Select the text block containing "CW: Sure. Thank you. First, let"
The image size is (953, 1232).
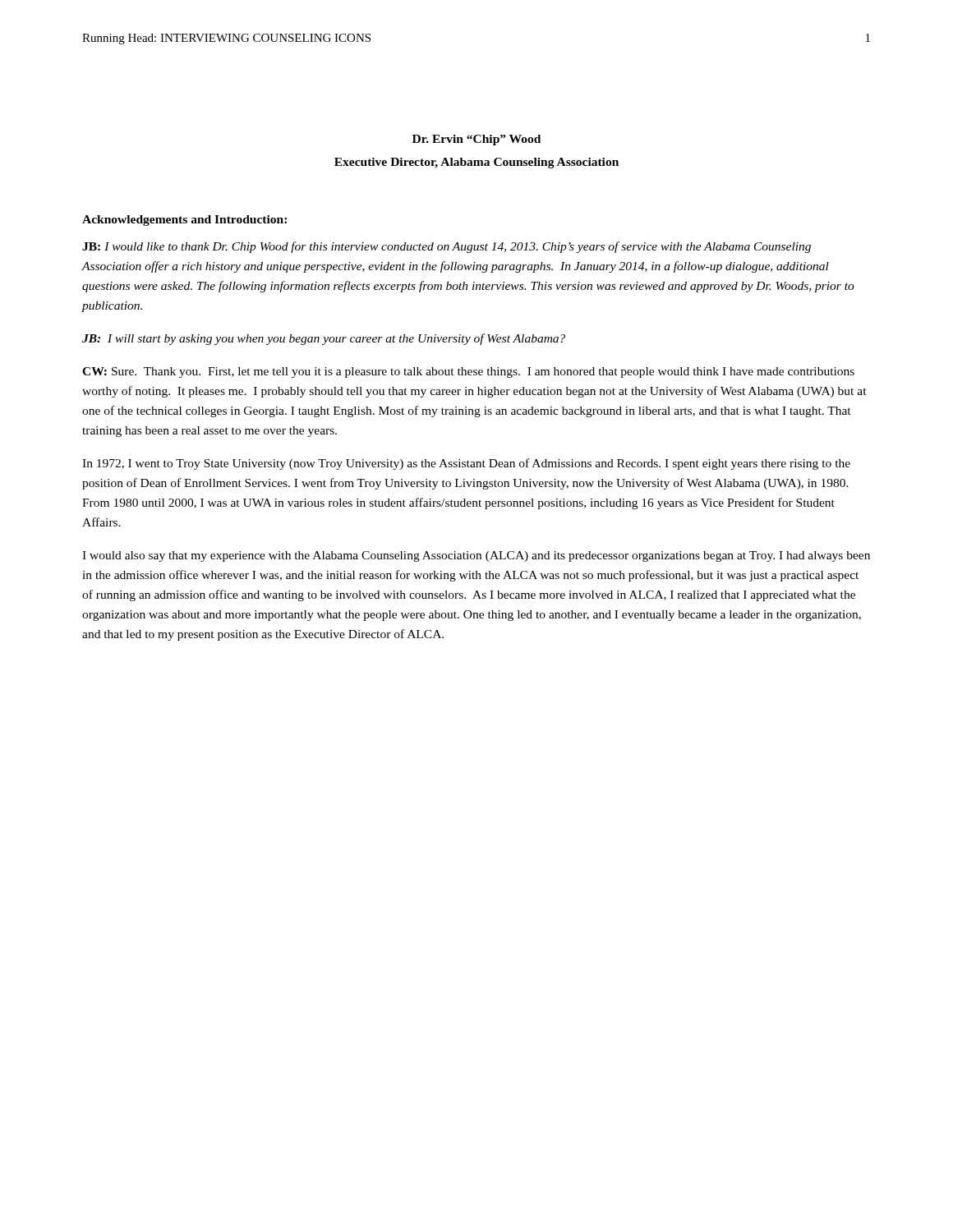coord(474,401)
